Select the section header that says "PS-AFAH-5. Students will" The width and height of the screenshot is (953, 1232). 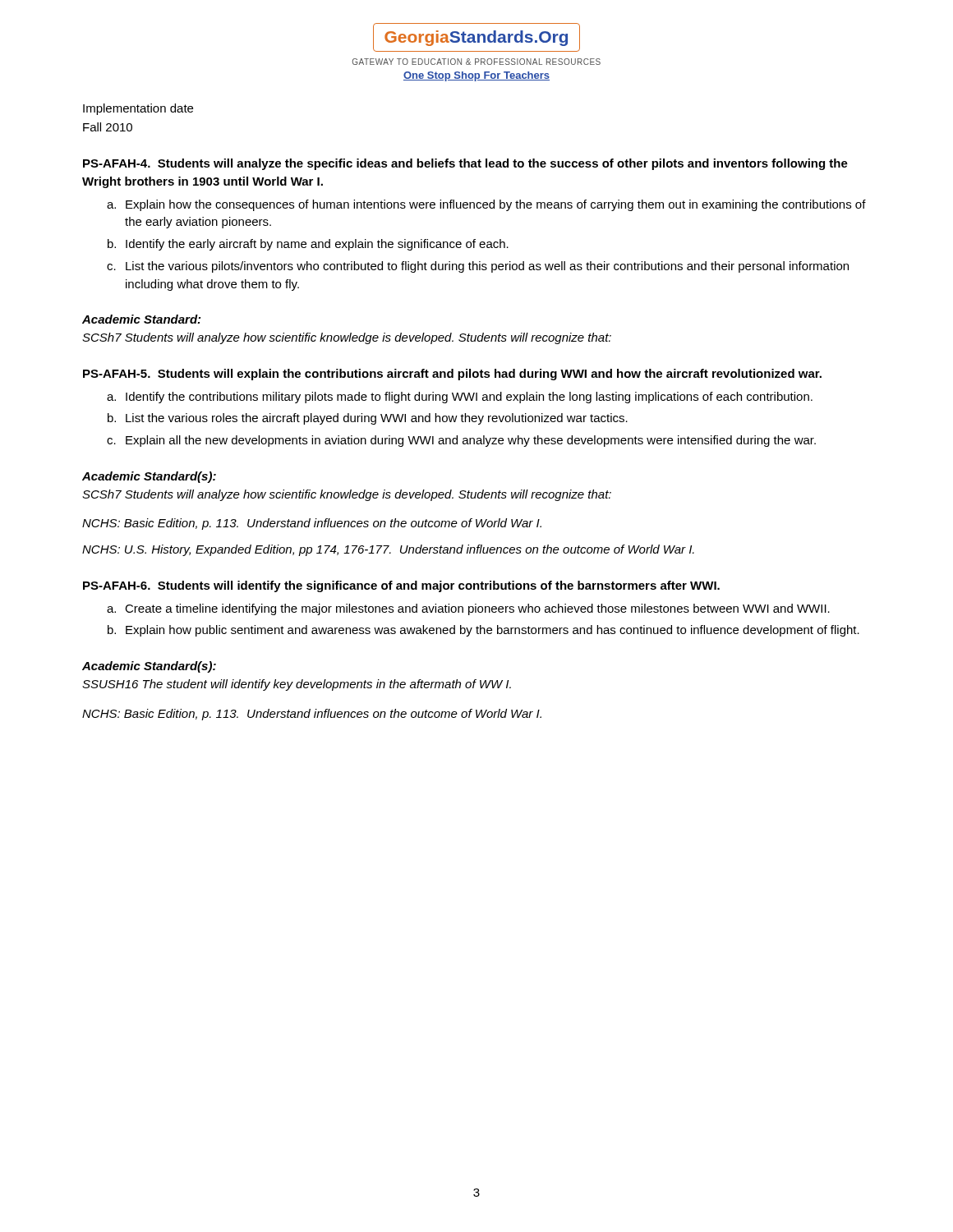(452, 373)
